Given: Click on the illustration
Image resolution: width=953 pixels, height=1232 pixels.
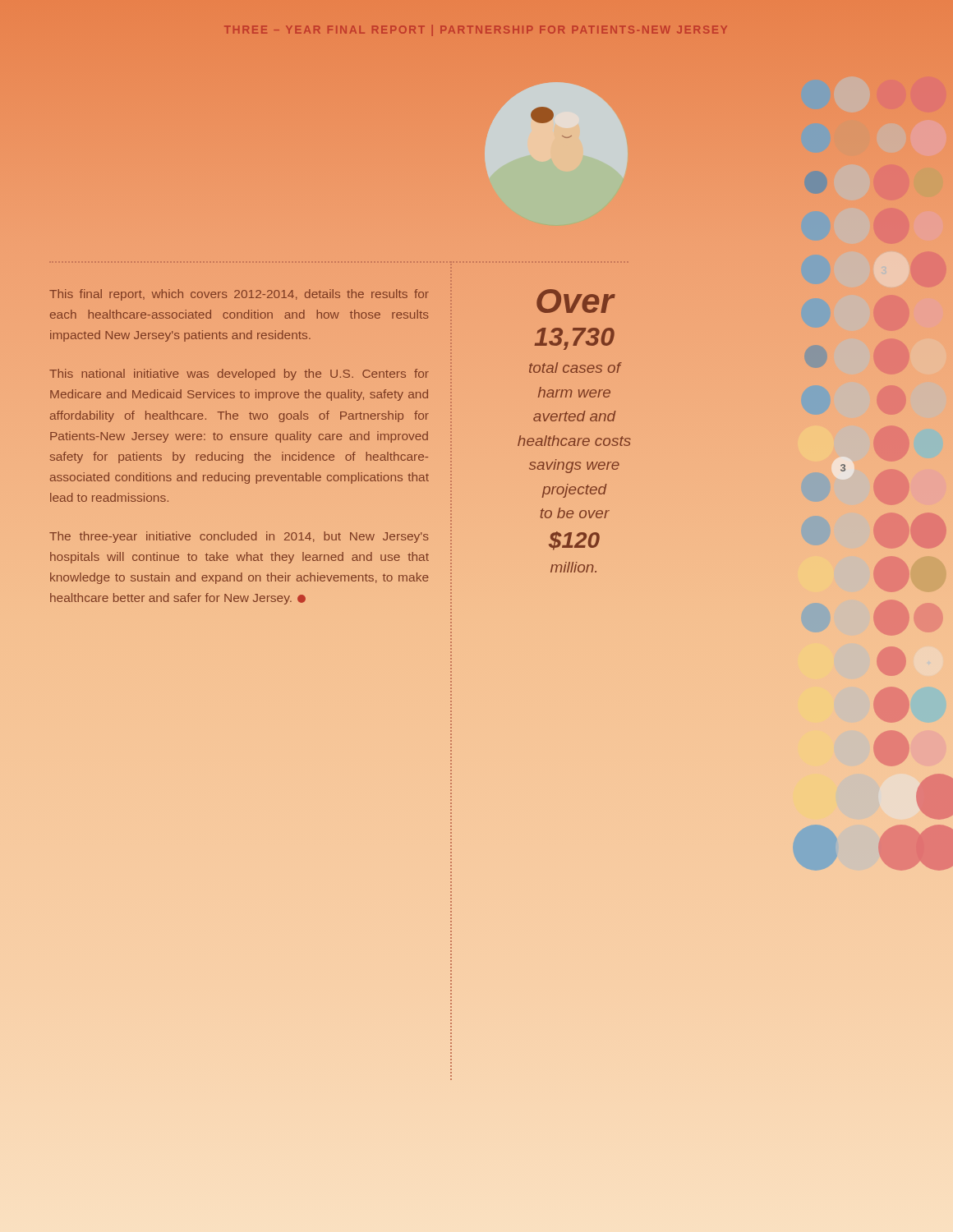Looking at the screenshot, I should (873, 641).
